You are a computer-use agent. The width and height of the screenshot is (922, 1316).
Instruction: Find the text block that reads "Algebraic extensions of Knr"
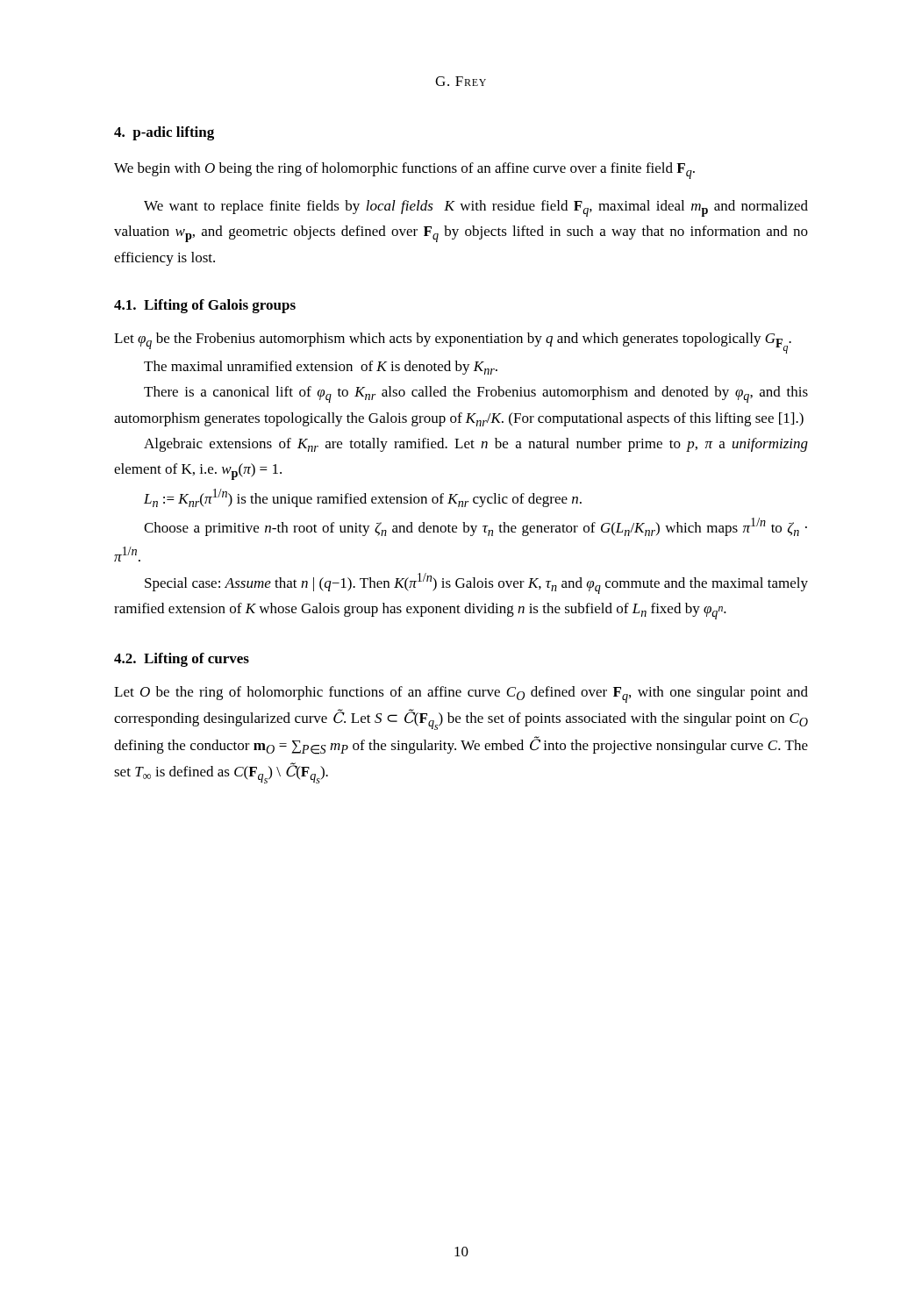click(x=461, y=458)
